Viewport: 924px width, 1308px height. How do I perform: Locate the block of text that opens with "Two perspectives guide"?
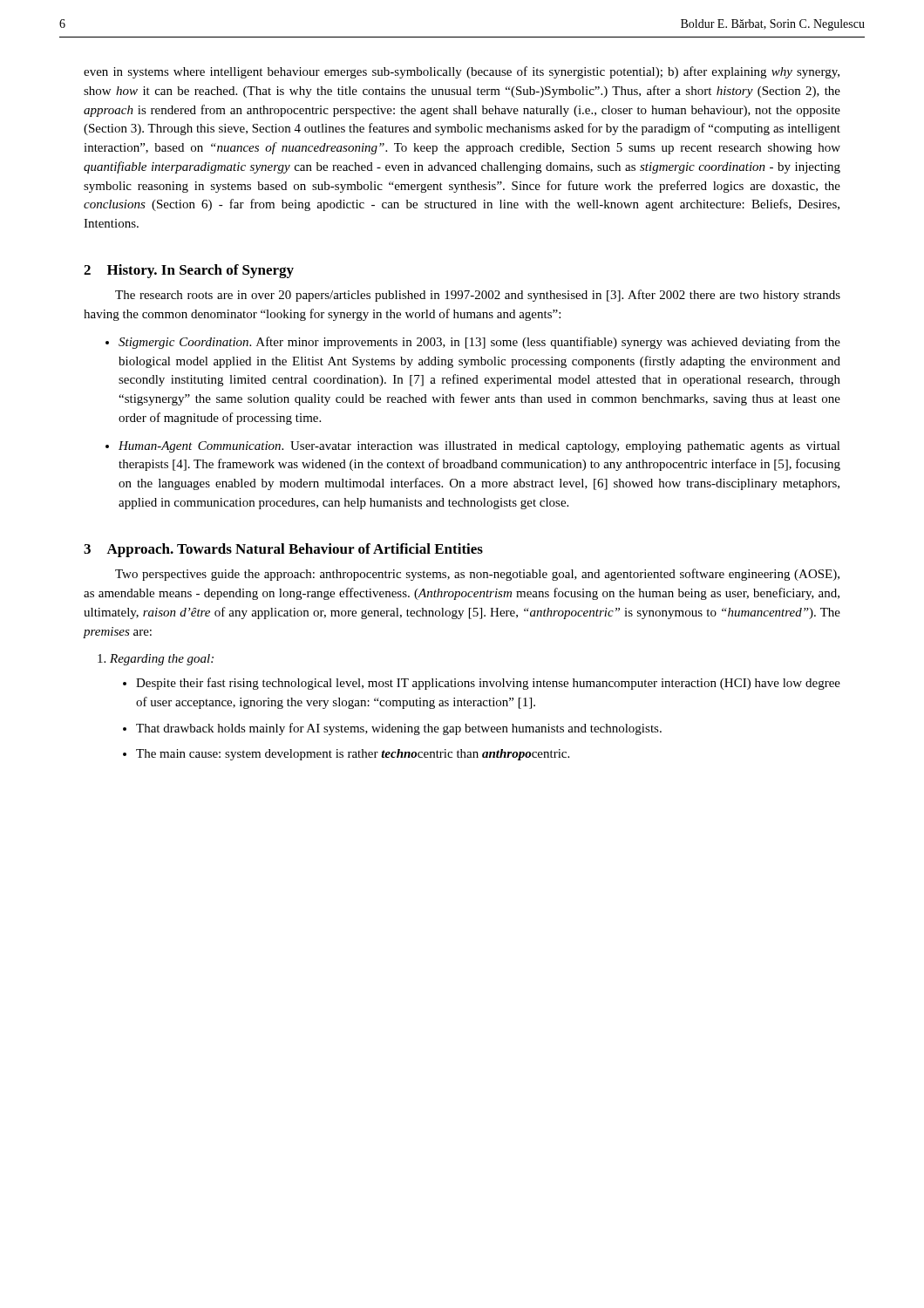click(462, 603)
